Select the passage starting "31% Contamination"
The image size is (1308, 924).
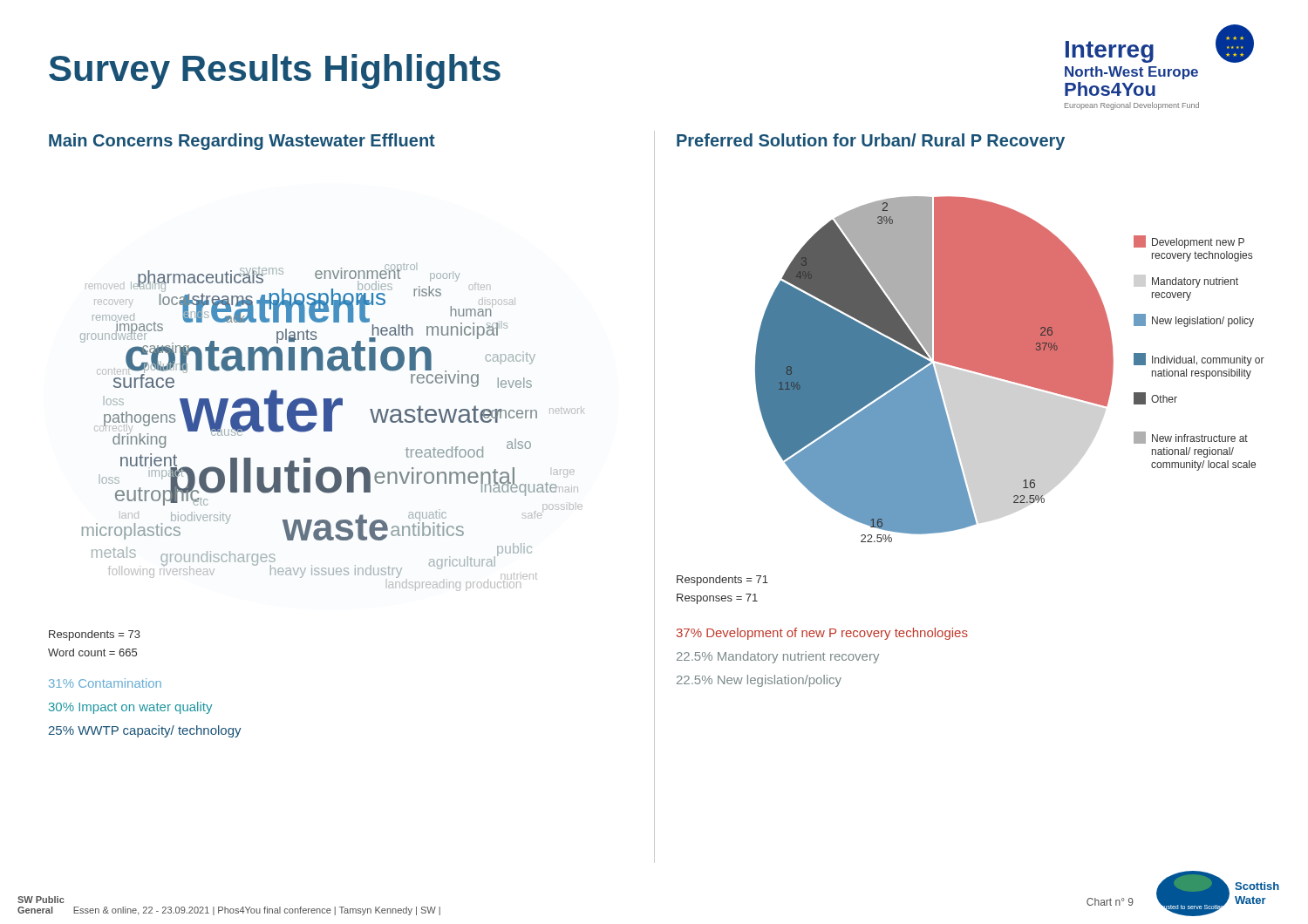coord(105,683)
